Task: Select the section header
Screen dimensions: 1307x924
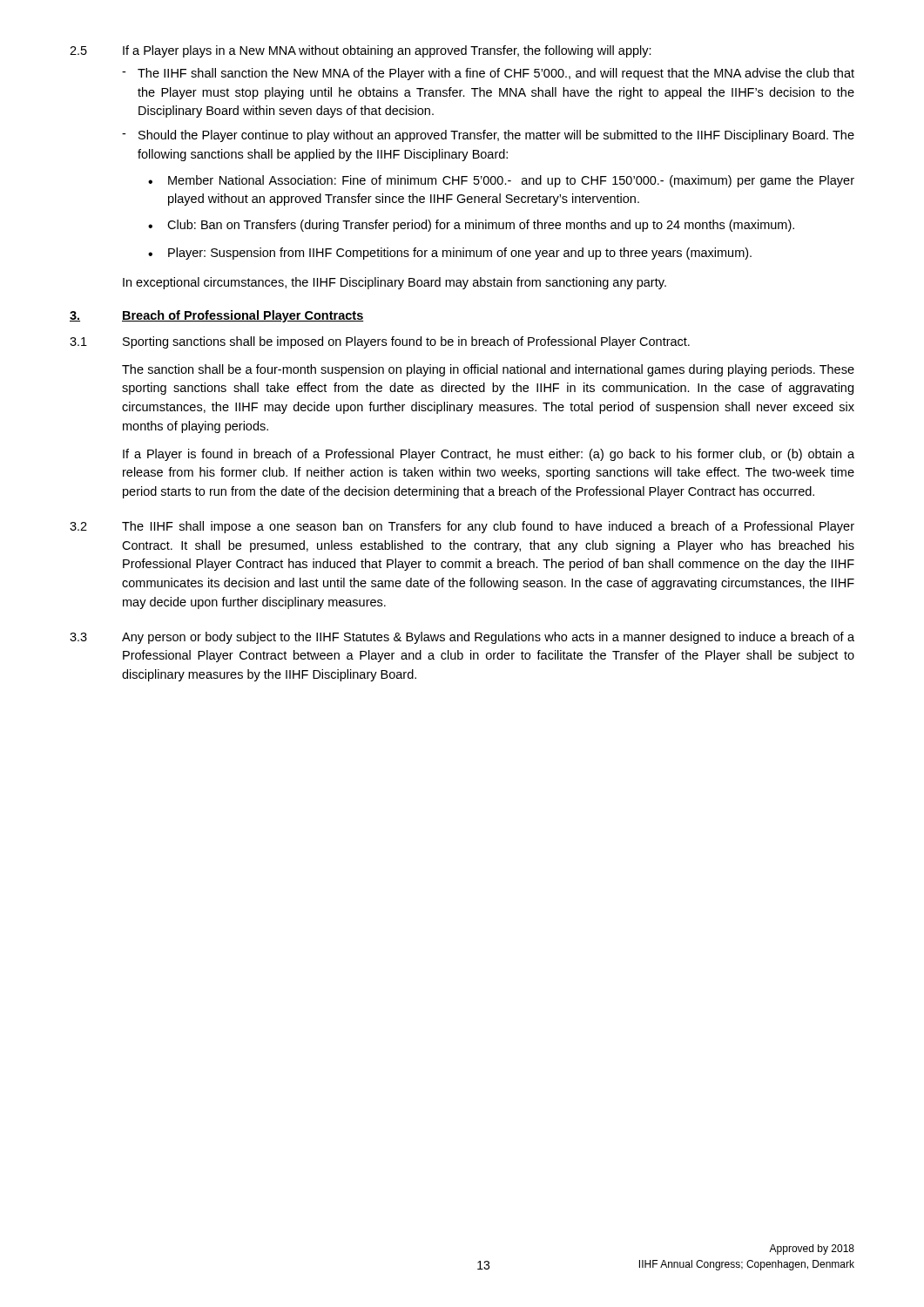Action: pyautogui.click(x=216, y=315)
